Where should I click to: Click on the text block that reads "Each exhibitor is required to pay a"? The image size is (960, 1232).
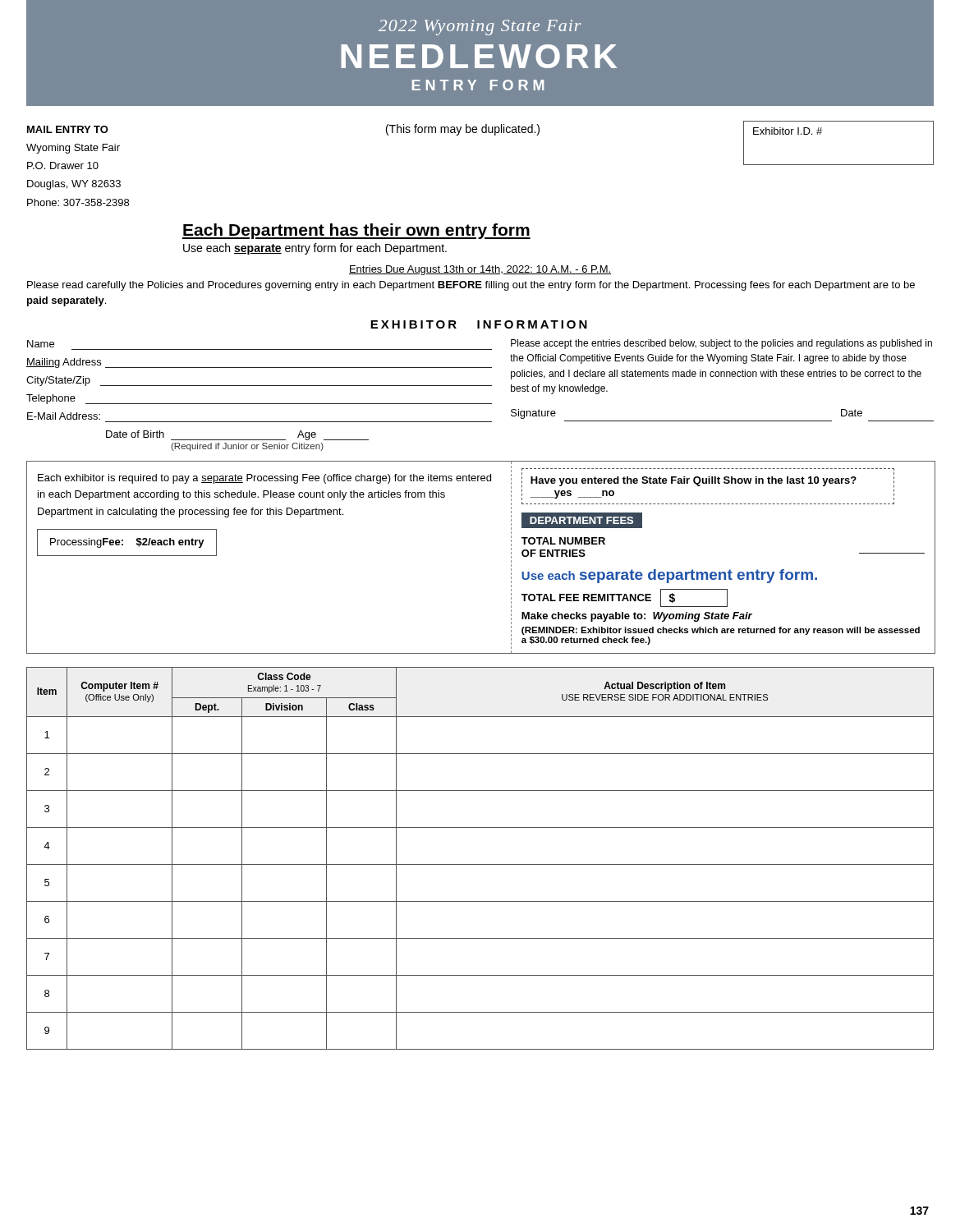coord(269,513)
